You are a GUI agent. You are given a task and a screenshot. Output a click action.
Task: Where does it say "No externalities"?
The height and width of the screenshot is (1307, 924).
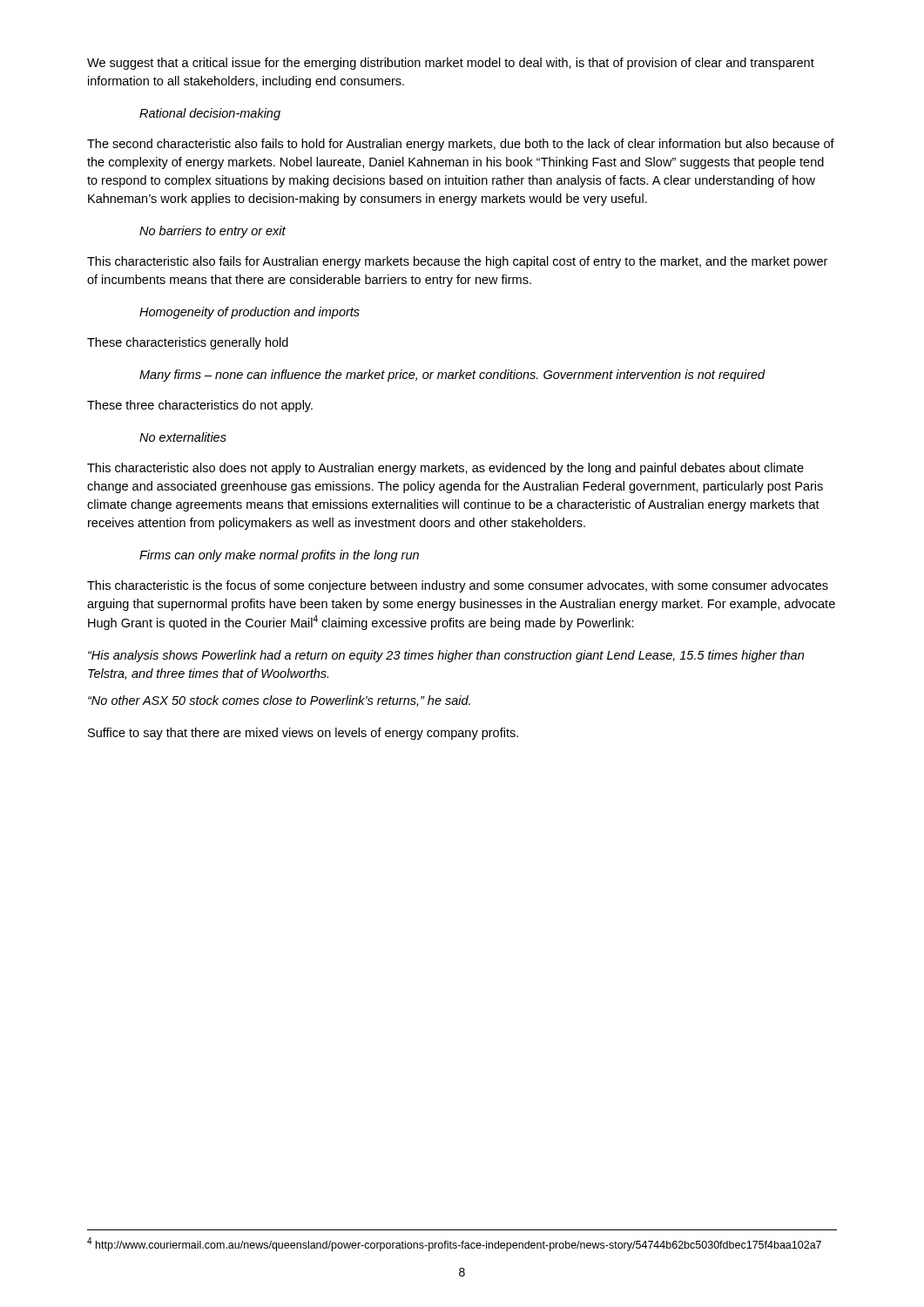(x=183, y=438)
